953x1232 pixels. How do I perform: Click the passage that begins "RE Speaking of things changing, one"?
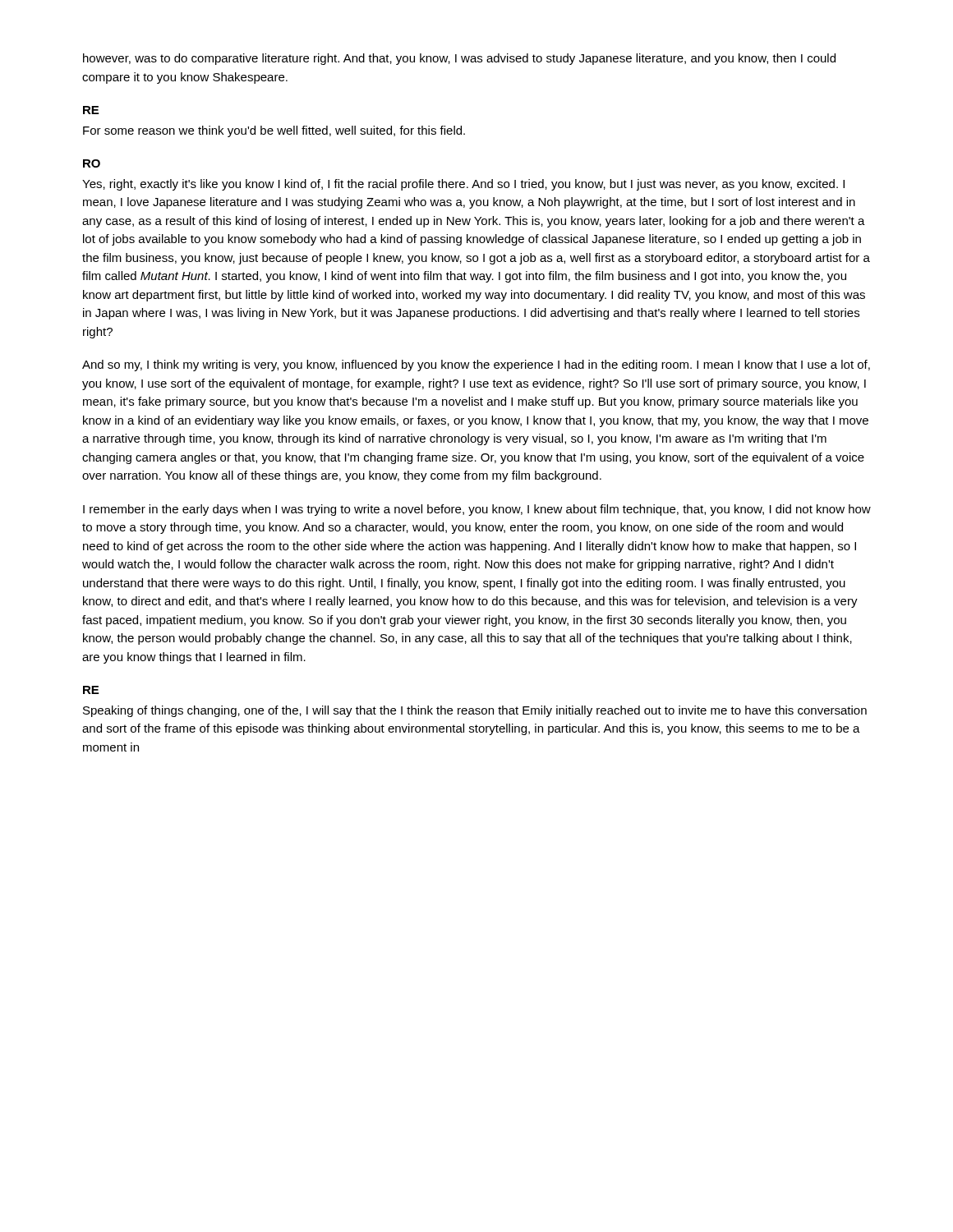[x=476, y=717]
